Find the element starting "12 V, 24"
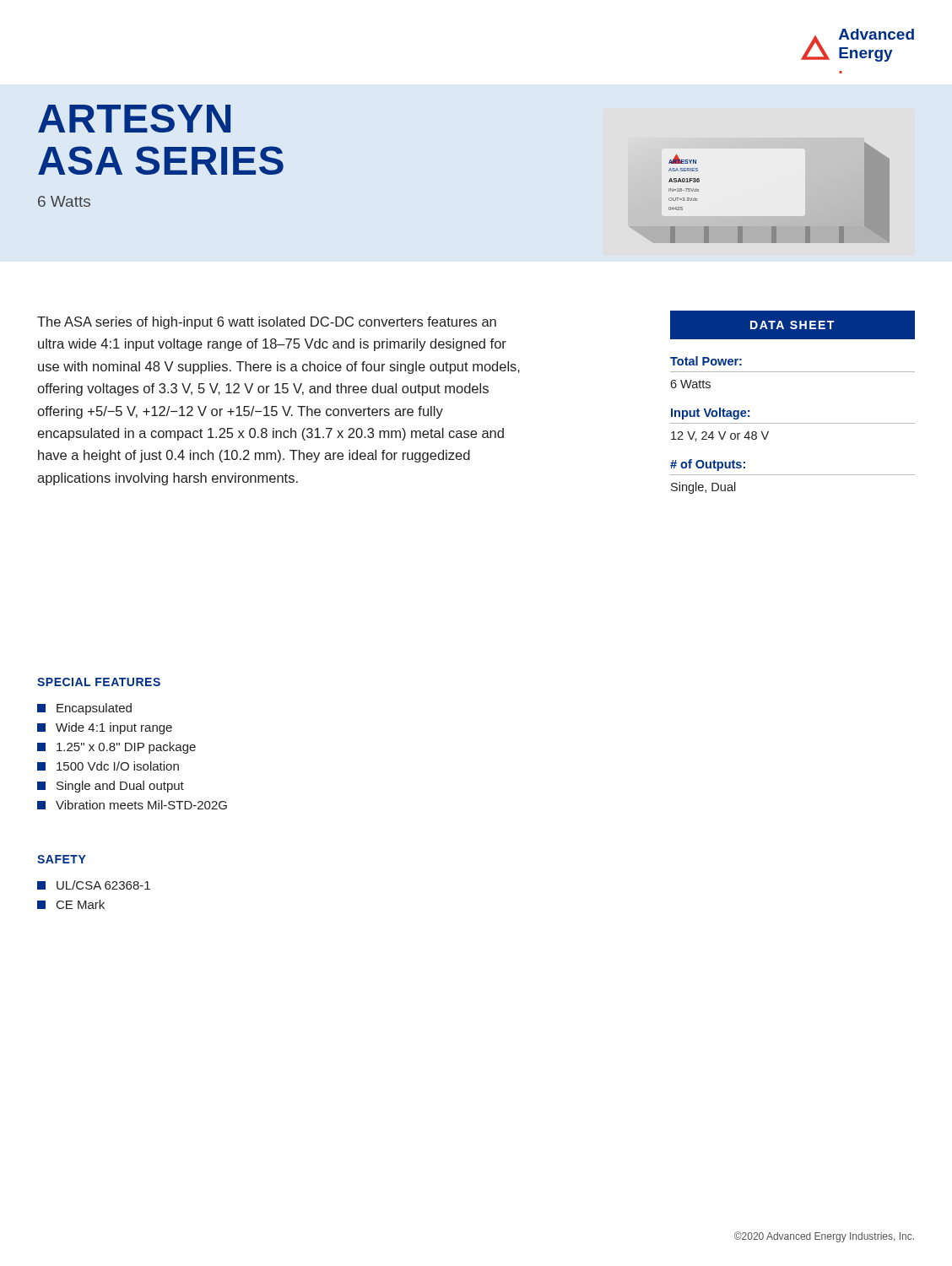 (x=720, y=436)
